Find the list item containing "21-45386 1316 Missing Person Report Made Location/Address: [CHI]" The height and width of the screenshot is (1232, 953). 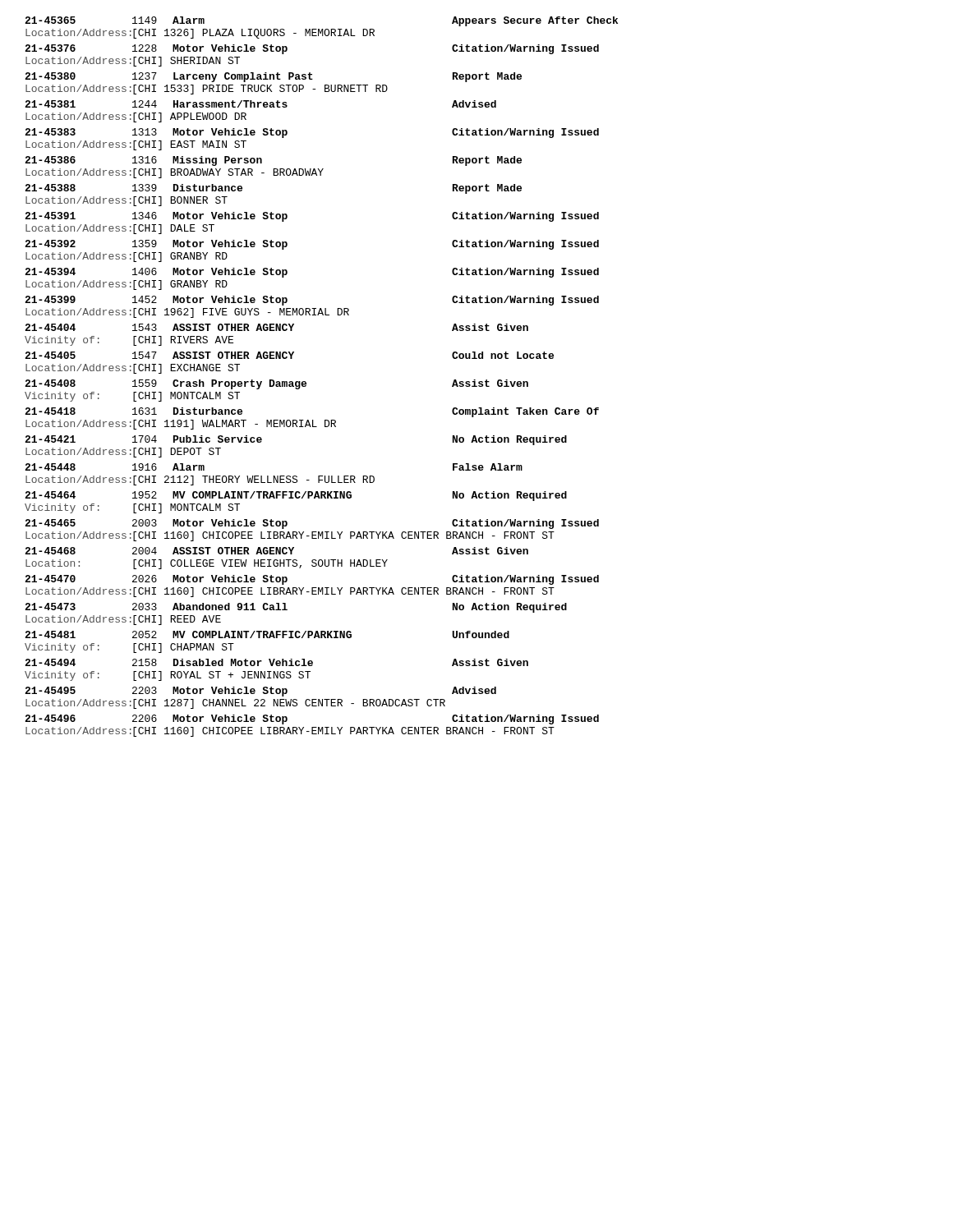(476, 167)
